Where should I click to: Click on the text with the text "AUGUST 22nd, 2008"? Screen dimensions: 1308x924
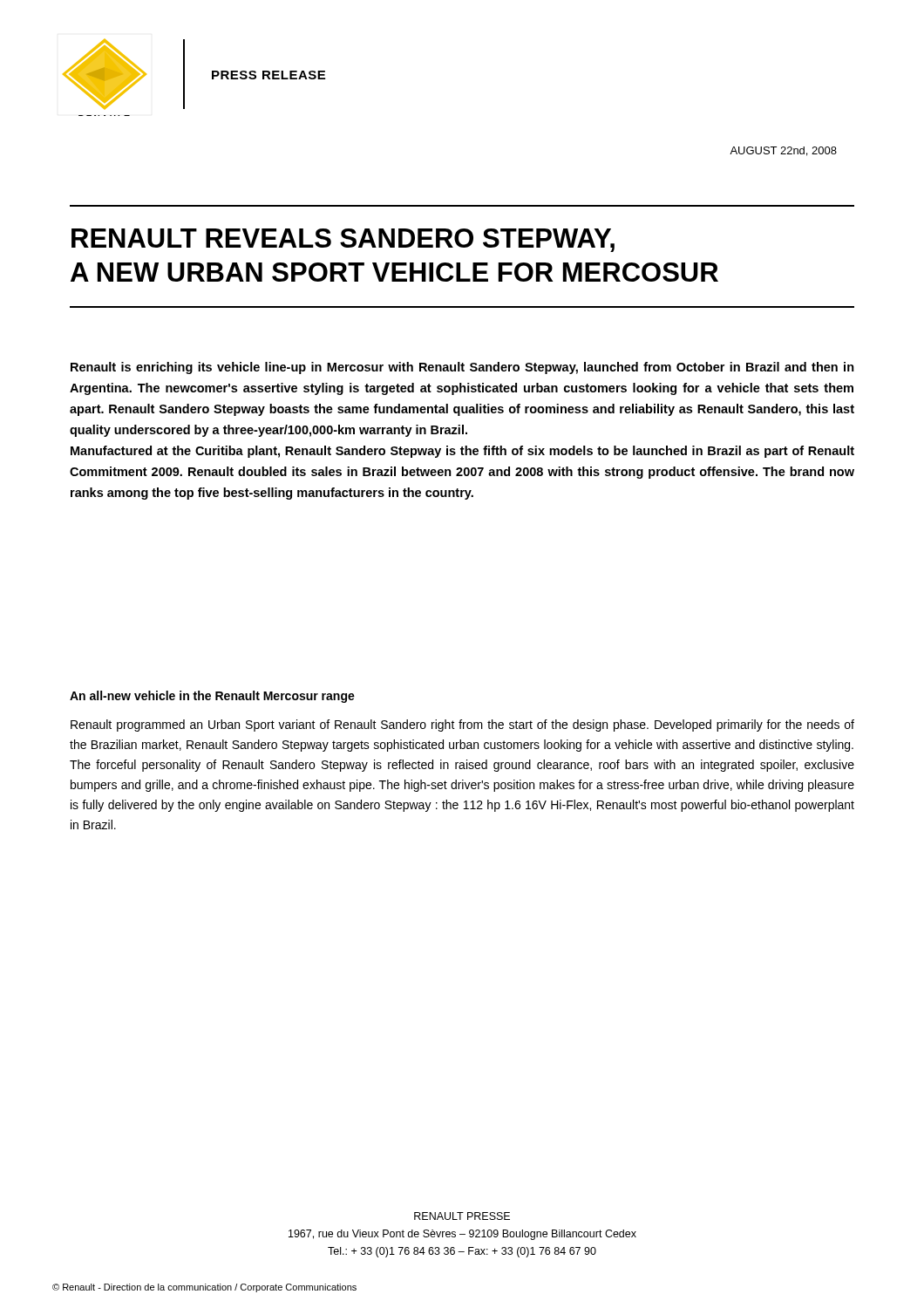pyautogui.click(x=783, y=150)
